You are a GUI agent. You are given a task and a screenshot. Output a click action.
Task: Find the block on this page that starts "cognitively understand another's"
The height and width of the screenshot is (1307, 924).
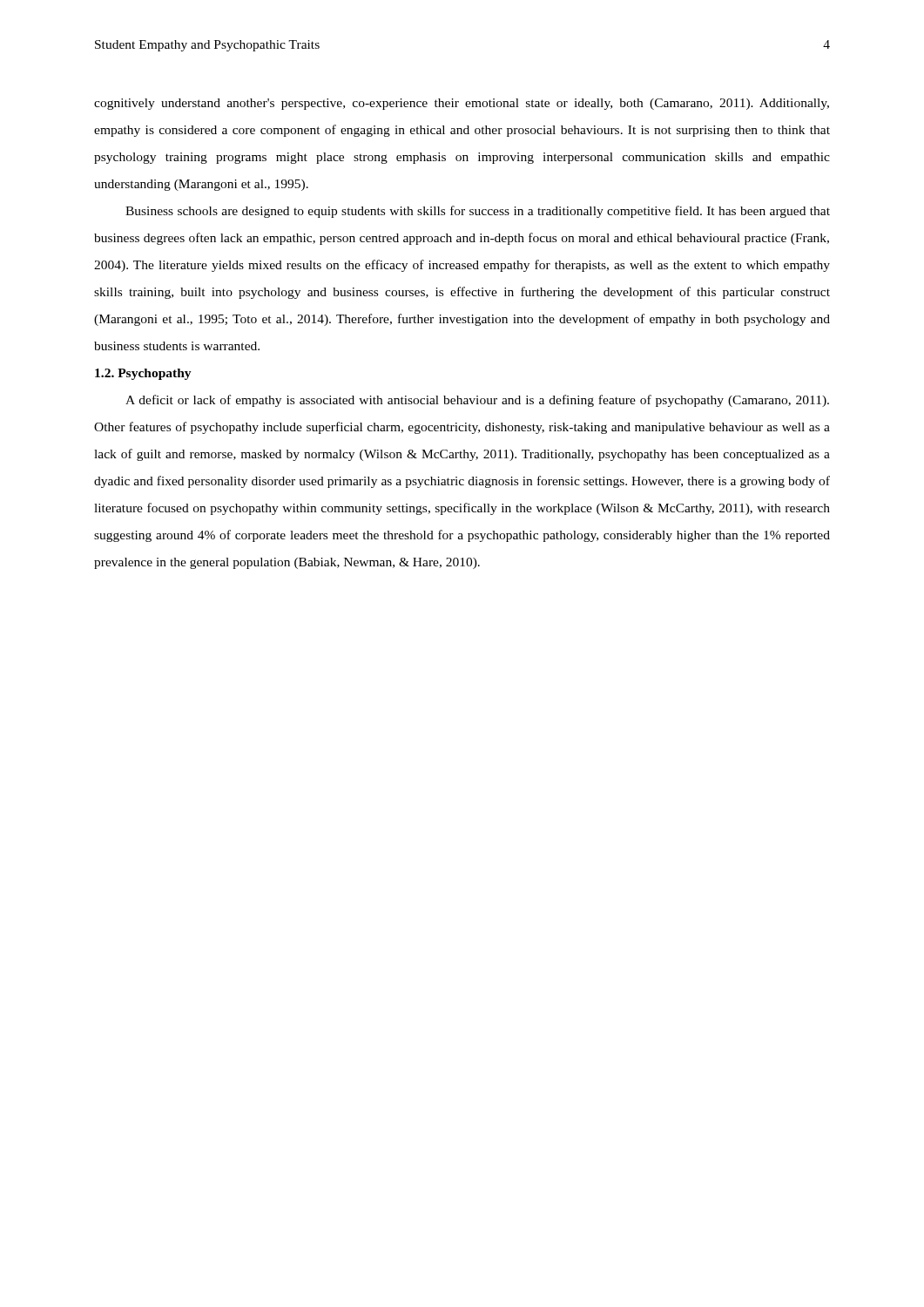coord(462,143)
